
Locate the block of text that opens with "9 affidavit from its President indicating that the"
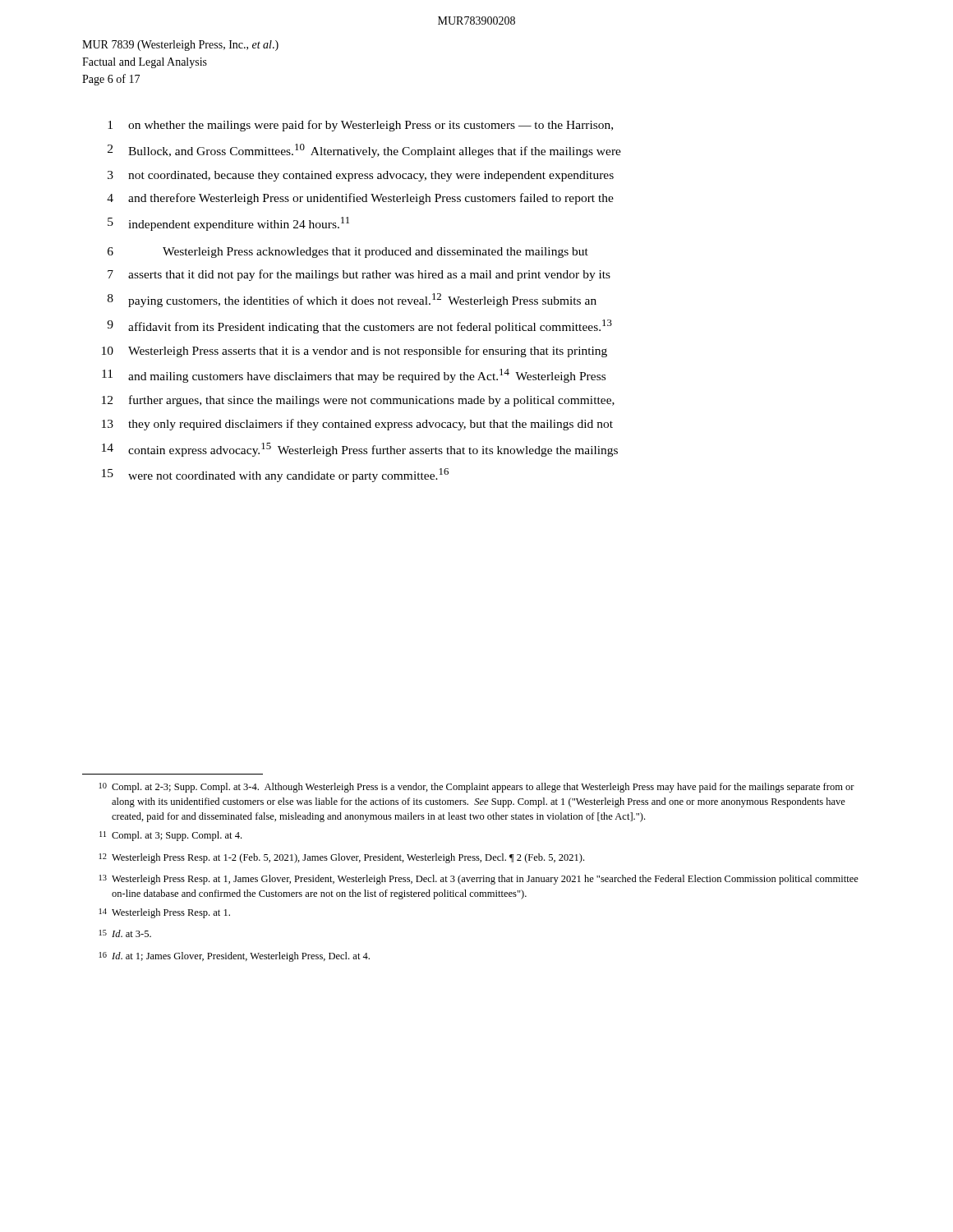tap(476, 326)
